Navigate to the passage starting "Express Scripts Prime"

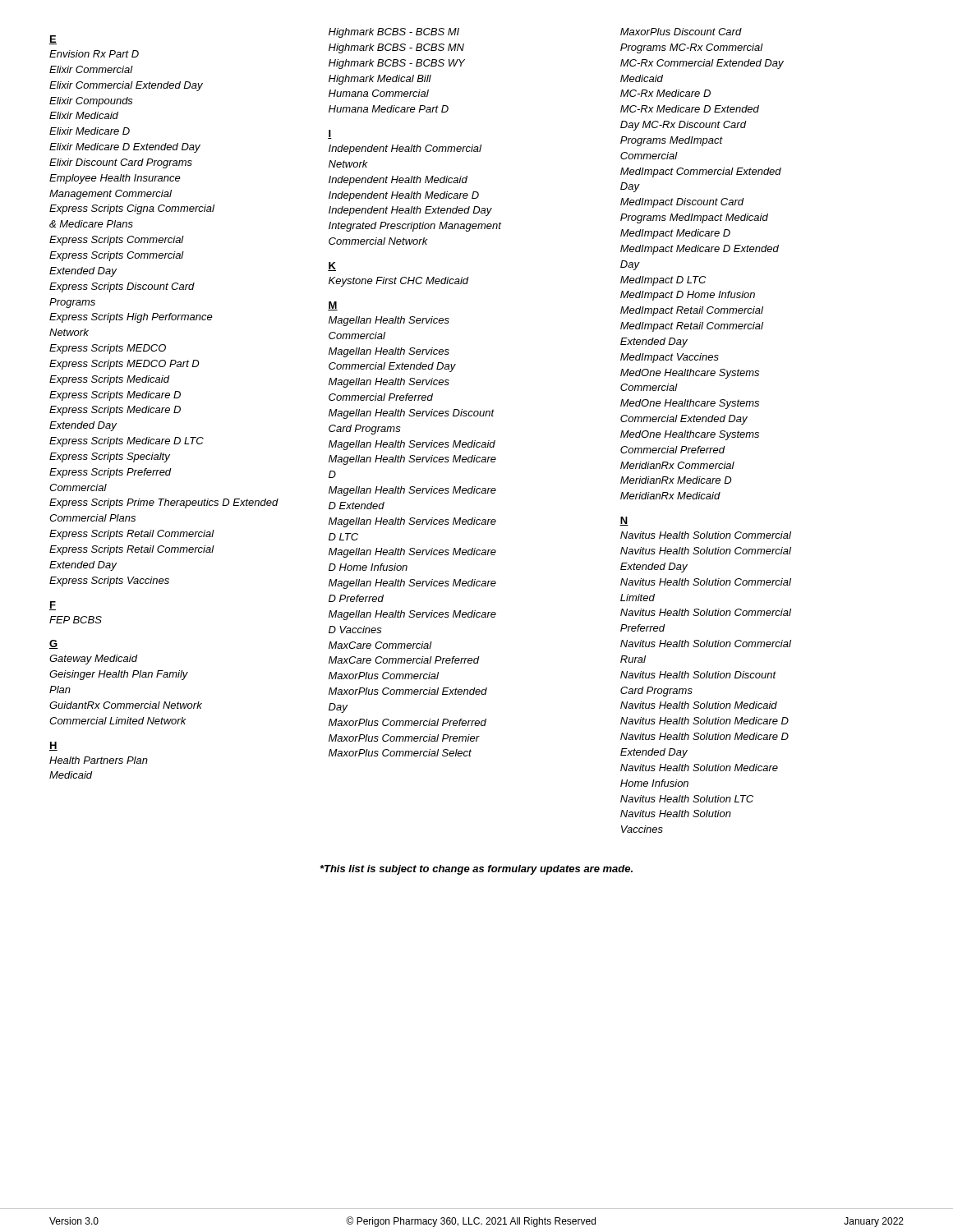click(x=185, y=511)
